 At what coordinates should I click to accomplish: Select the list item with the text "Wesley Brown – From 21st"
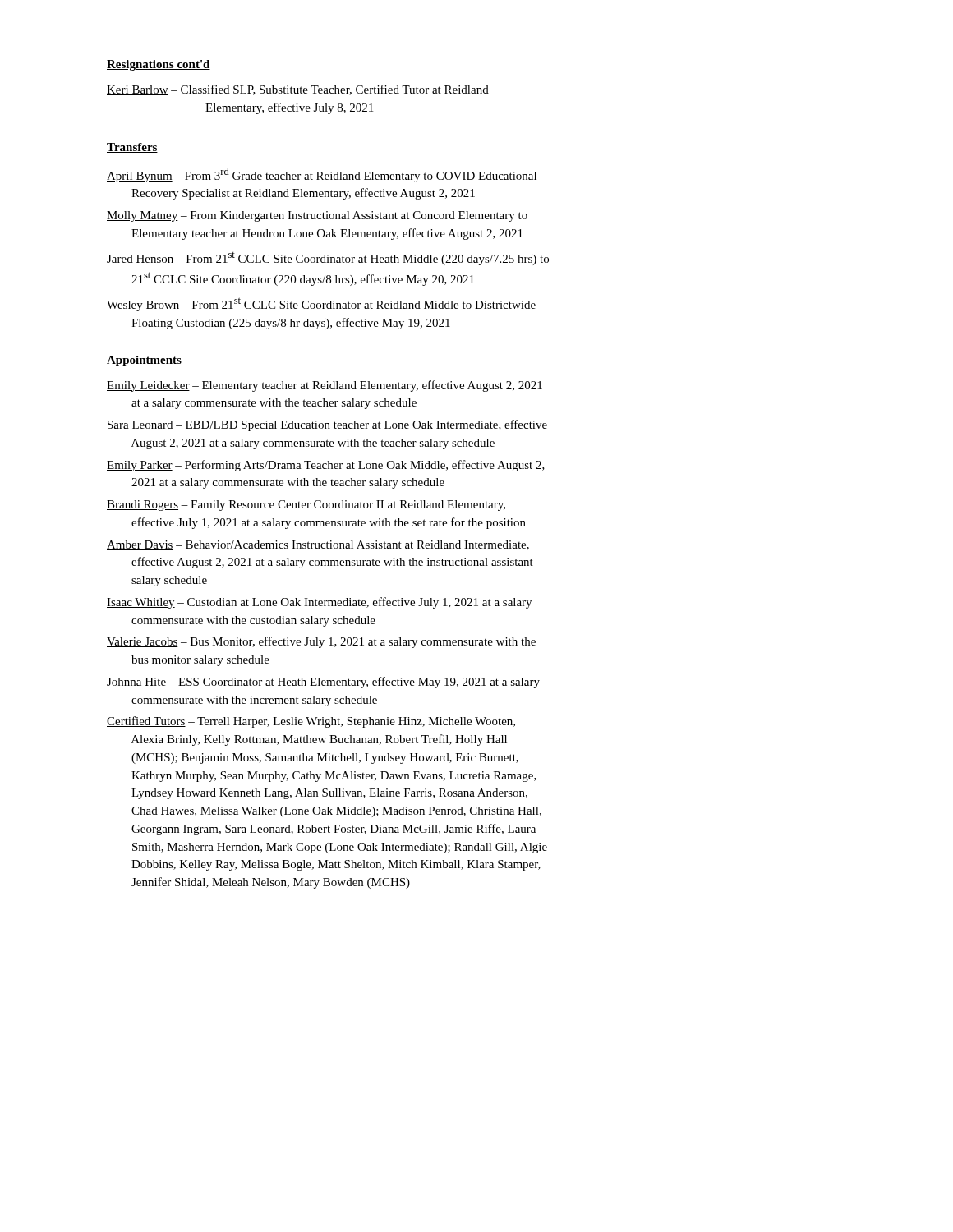pyautogui.click(x=321, y=312)
